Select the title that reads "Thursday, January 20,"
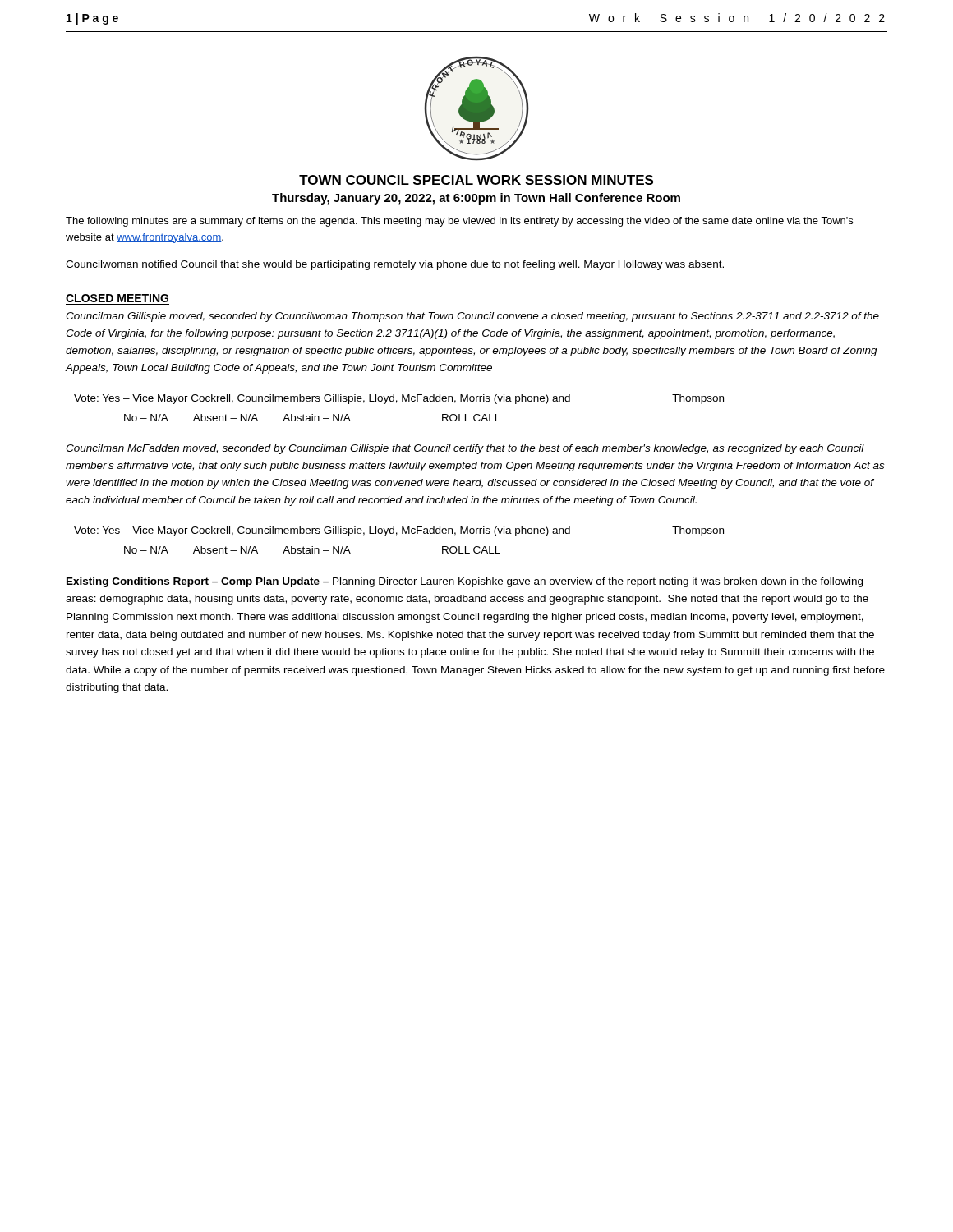The image size is (953, 1232). tap(476, 198)
